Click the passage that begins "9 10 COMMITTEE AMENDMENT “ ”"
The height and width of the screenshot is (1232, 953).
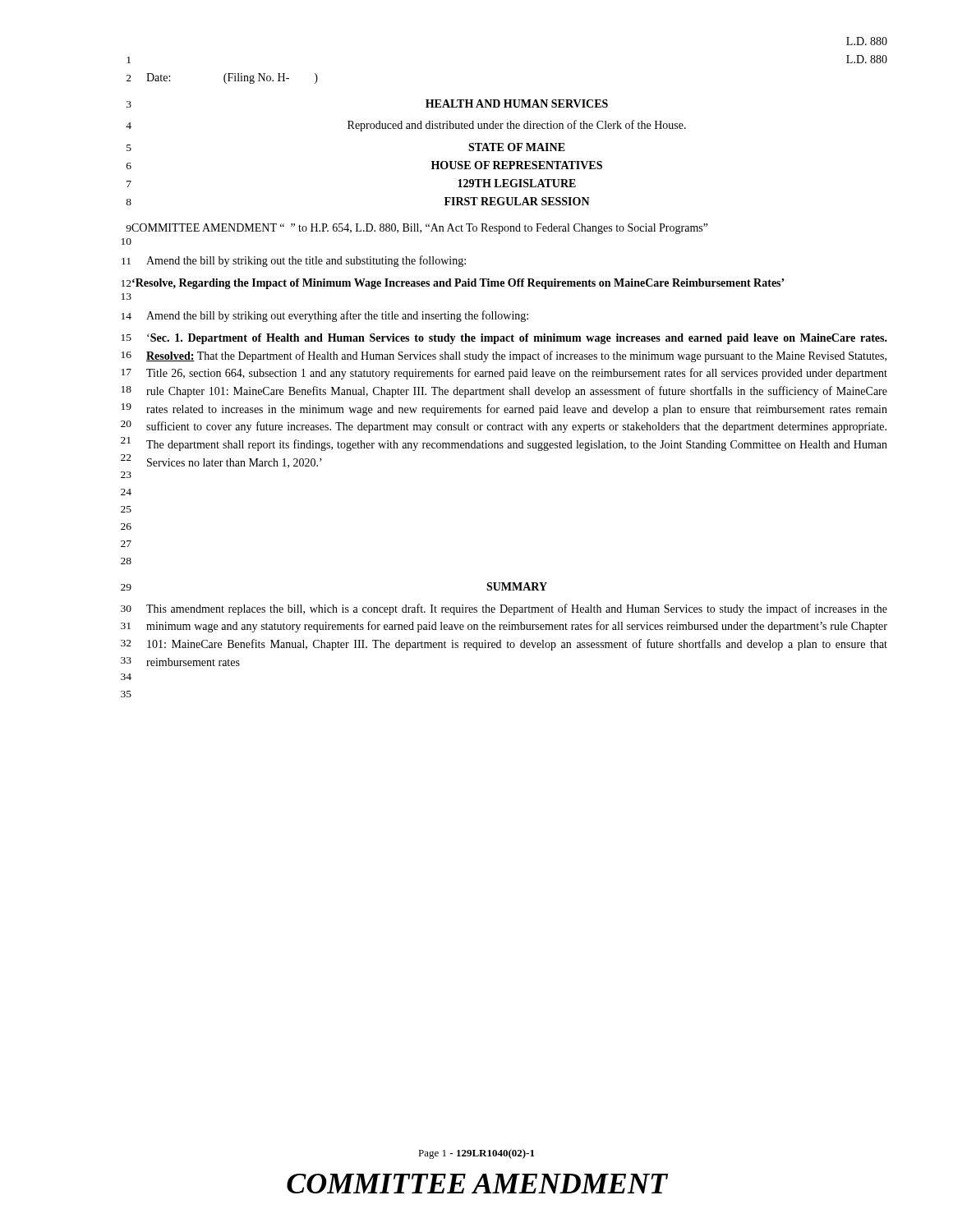(x=493, y=234)
